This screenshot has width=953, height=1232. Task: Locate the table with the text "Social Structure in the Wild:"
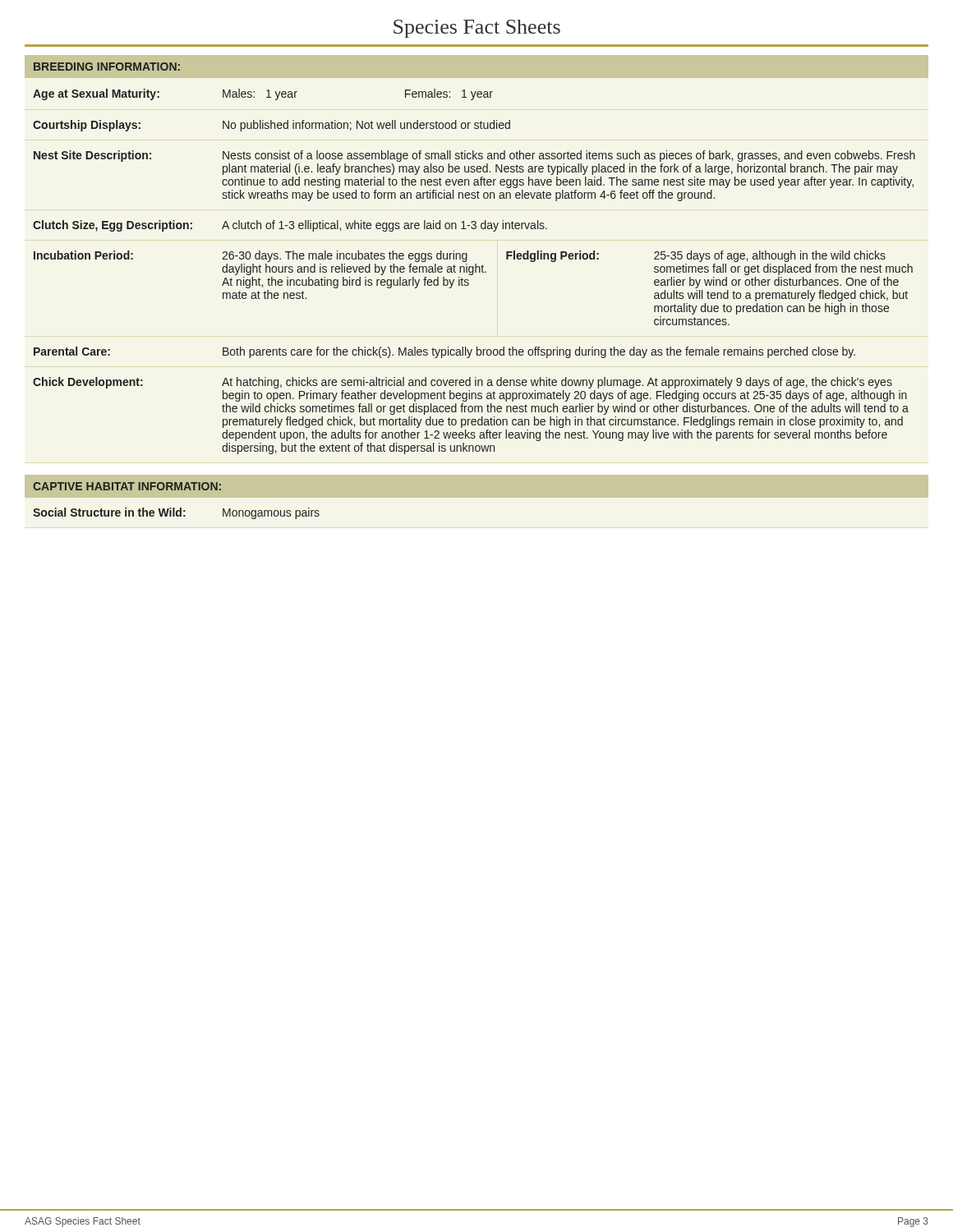point(476,513)
